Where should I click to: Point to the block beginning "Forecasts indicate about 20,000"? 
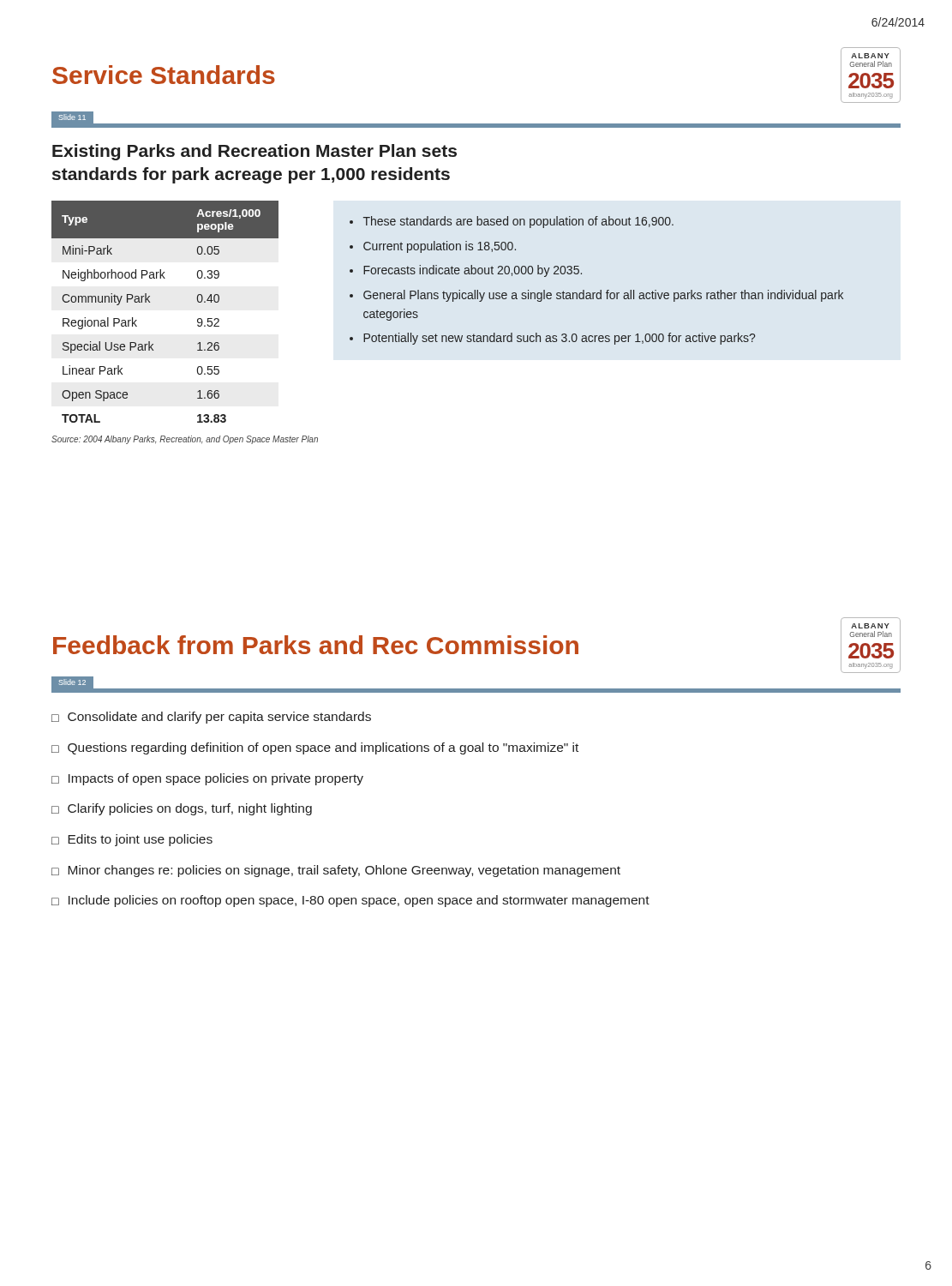pos(473,270)
